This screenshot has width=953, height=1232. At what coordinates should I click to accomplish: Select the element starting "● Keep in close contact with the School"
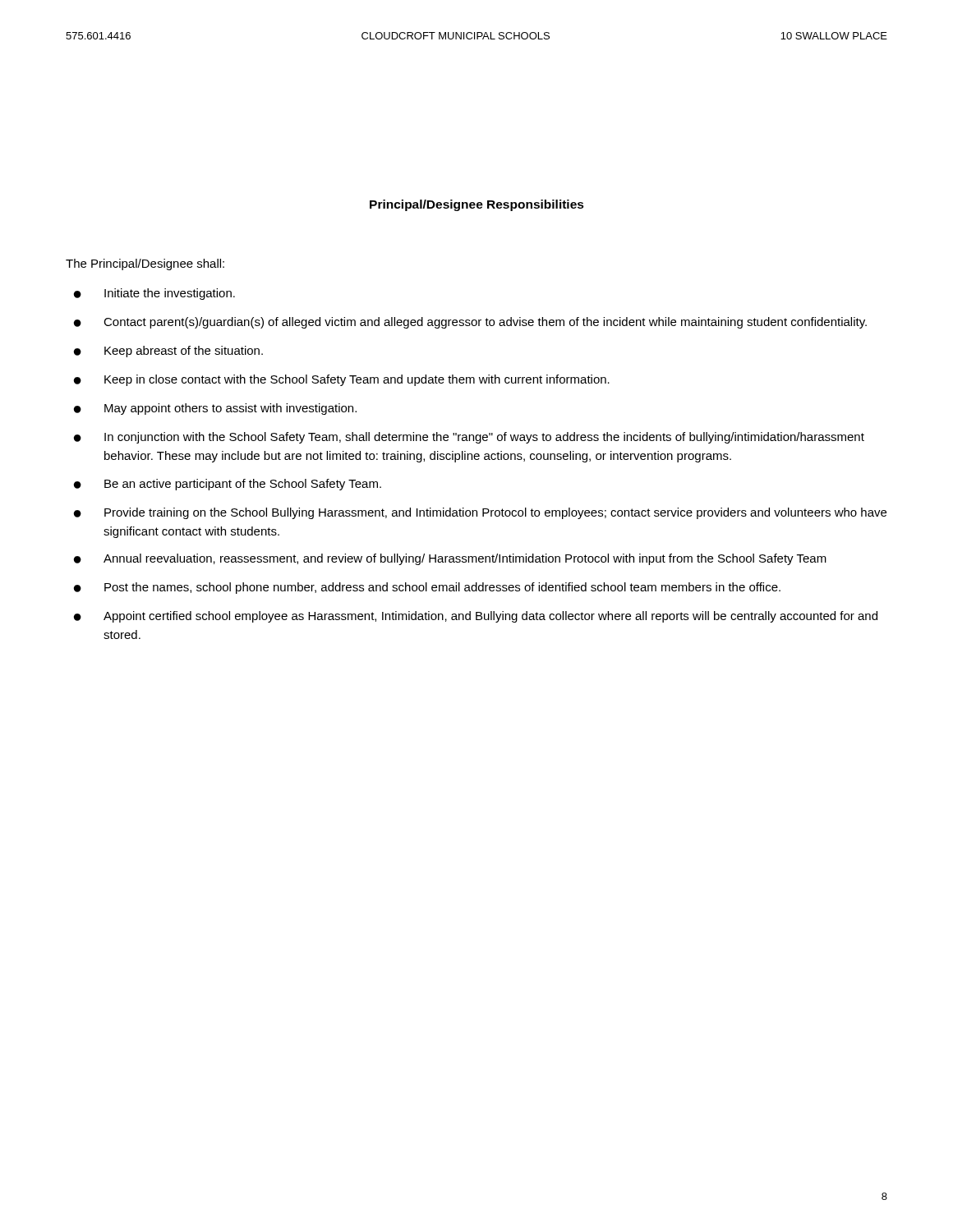[476, 380]
